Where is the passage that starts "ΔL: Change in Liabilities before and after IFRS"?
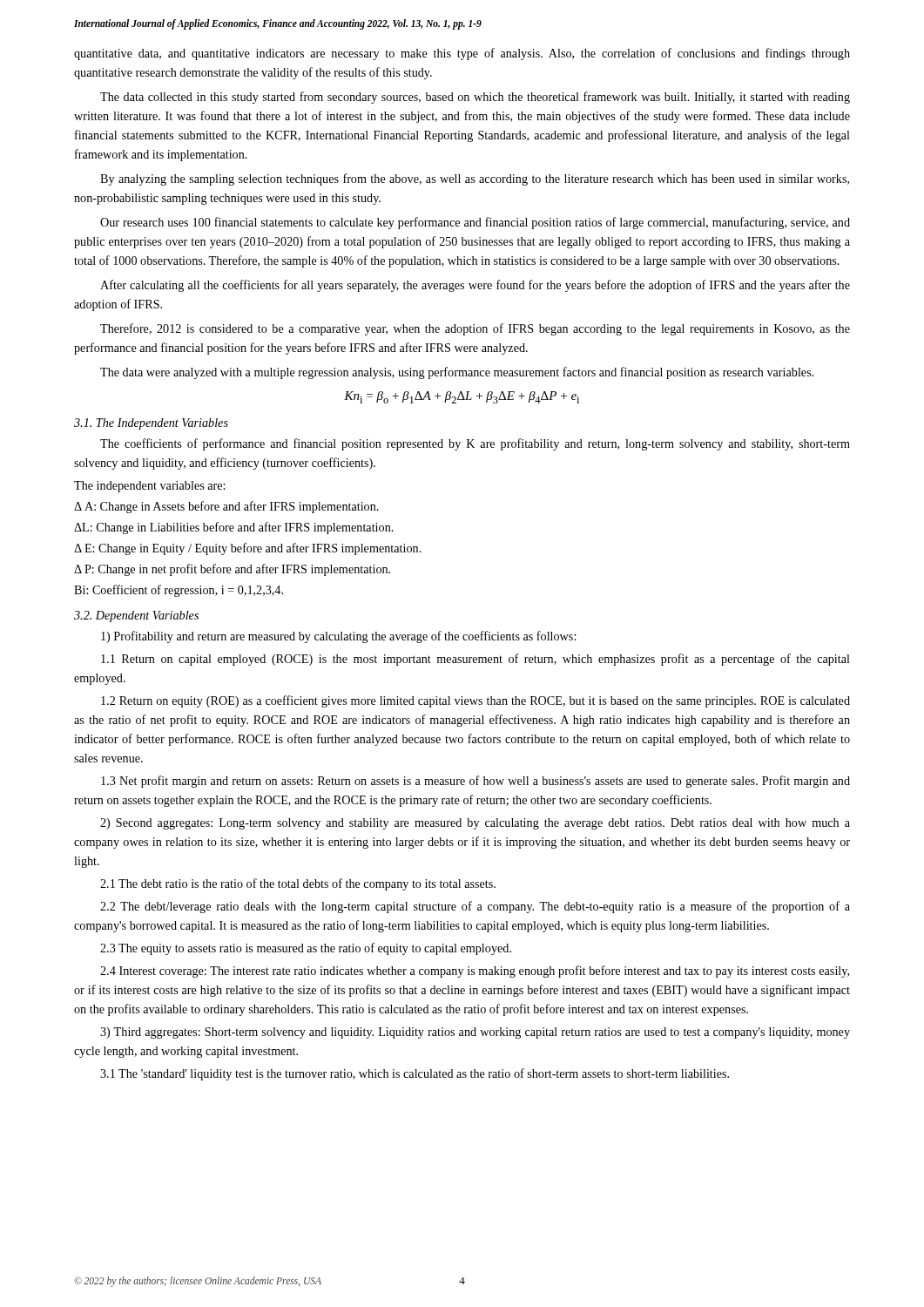Screen dimensions: 1307x924 pos(234,527)
